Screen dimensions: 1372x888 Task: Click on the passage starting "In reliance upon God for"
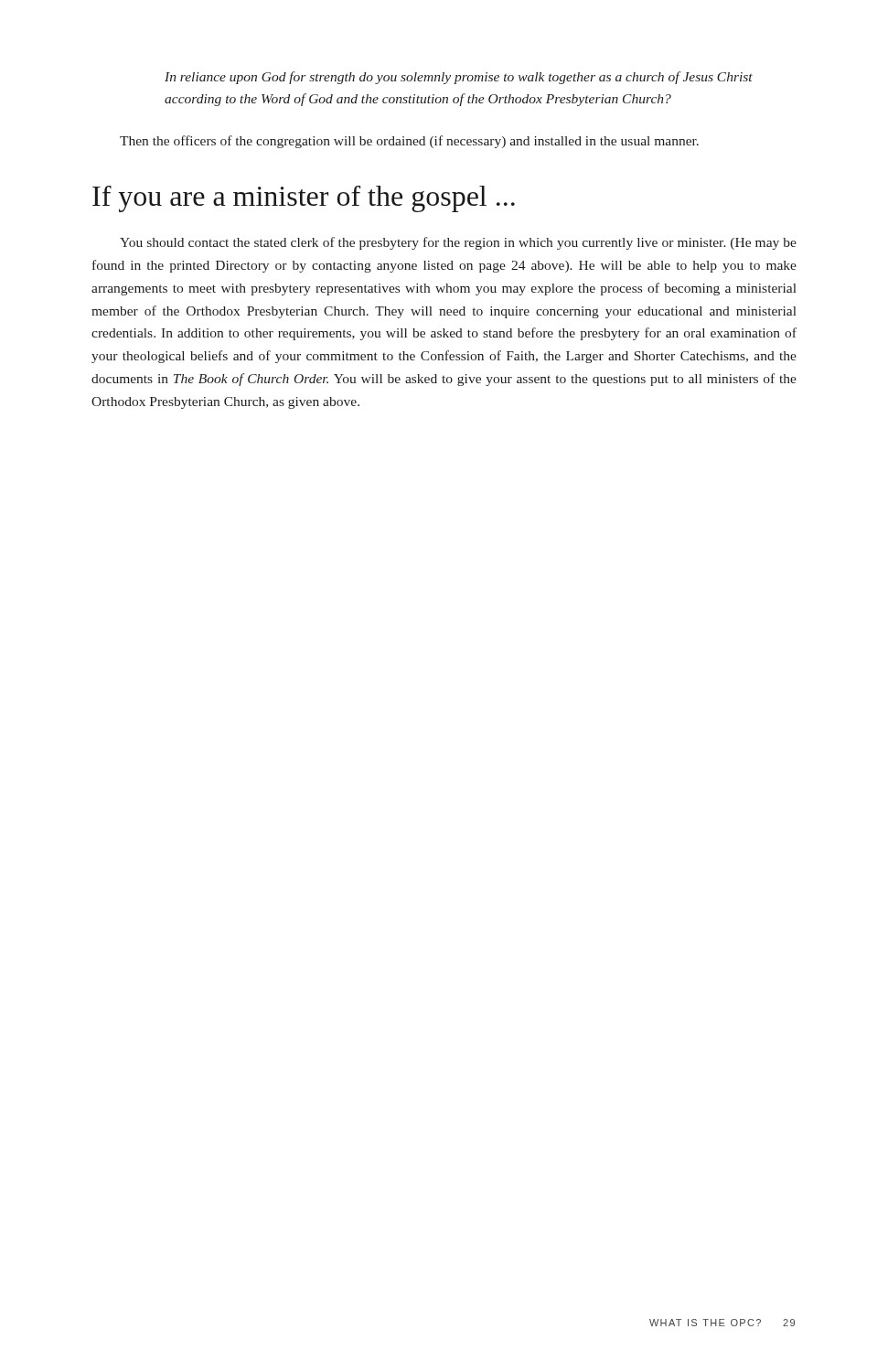(x=481, y=88)
